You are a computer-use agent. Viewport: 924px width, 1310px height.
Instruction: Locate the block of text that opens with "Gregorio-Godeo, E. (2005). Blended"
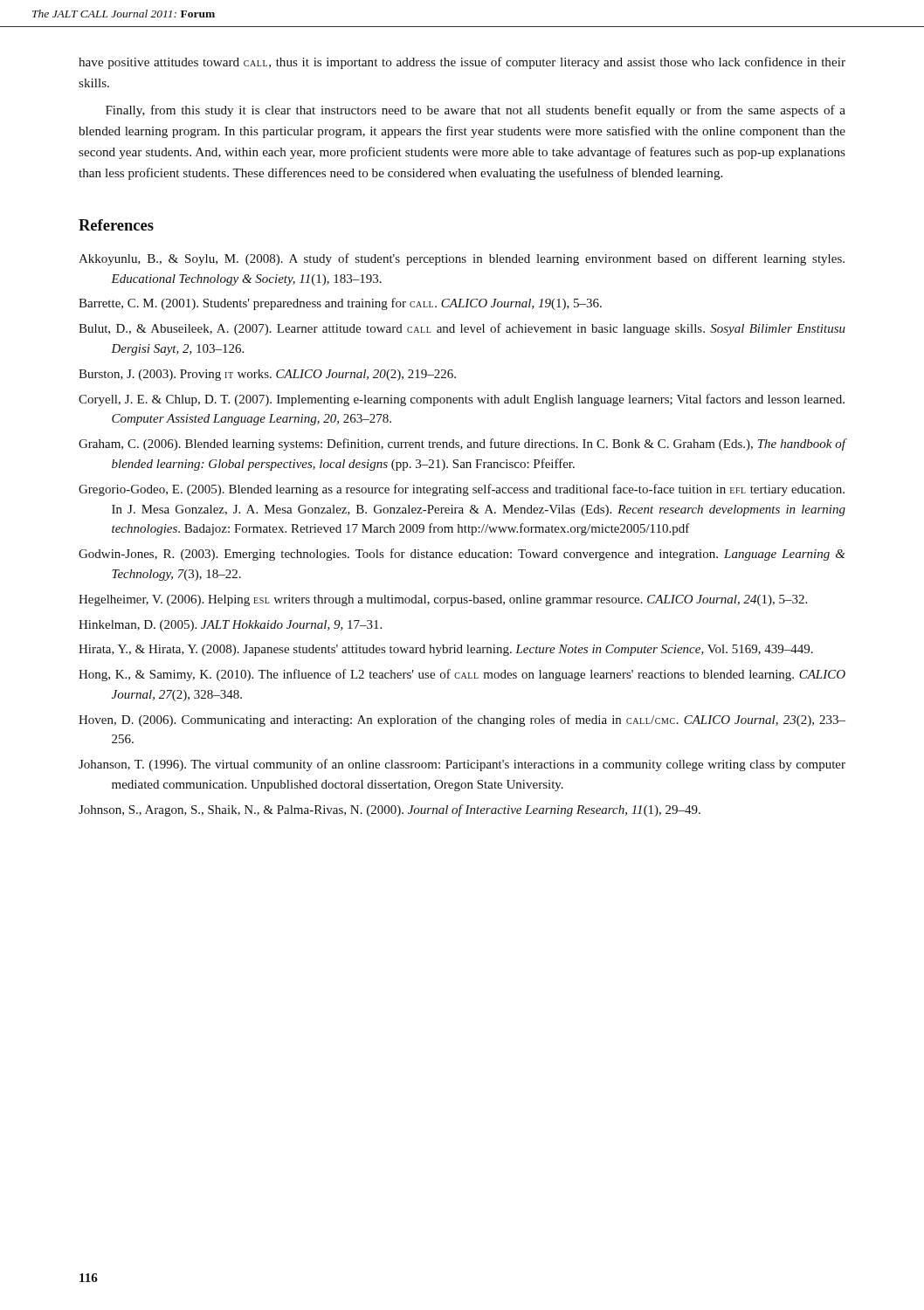(462, 509)
